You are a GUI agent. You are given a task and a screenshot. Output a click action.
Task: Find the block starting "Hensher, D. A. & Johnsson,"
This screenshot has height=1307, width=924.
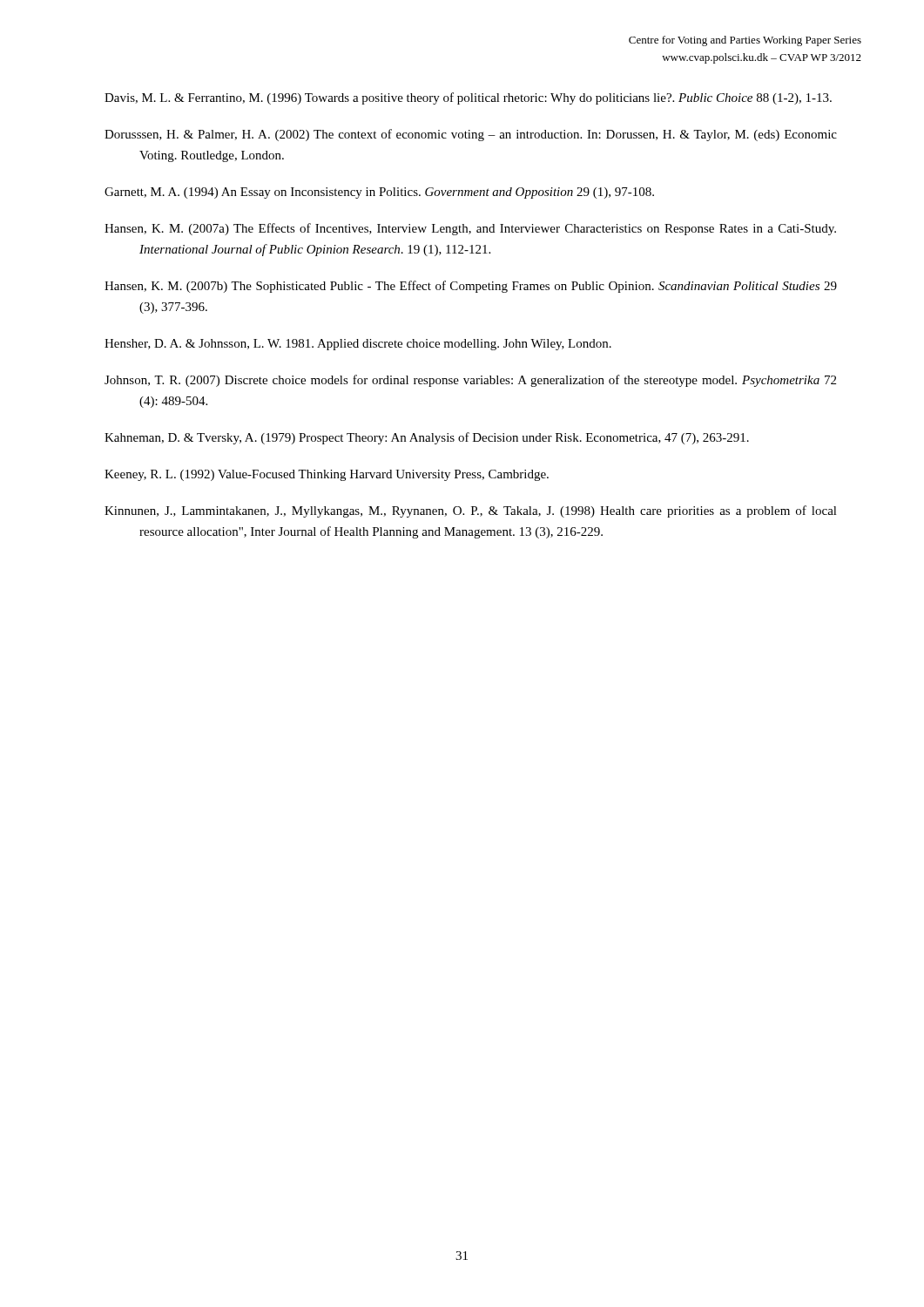coord(471,343)
